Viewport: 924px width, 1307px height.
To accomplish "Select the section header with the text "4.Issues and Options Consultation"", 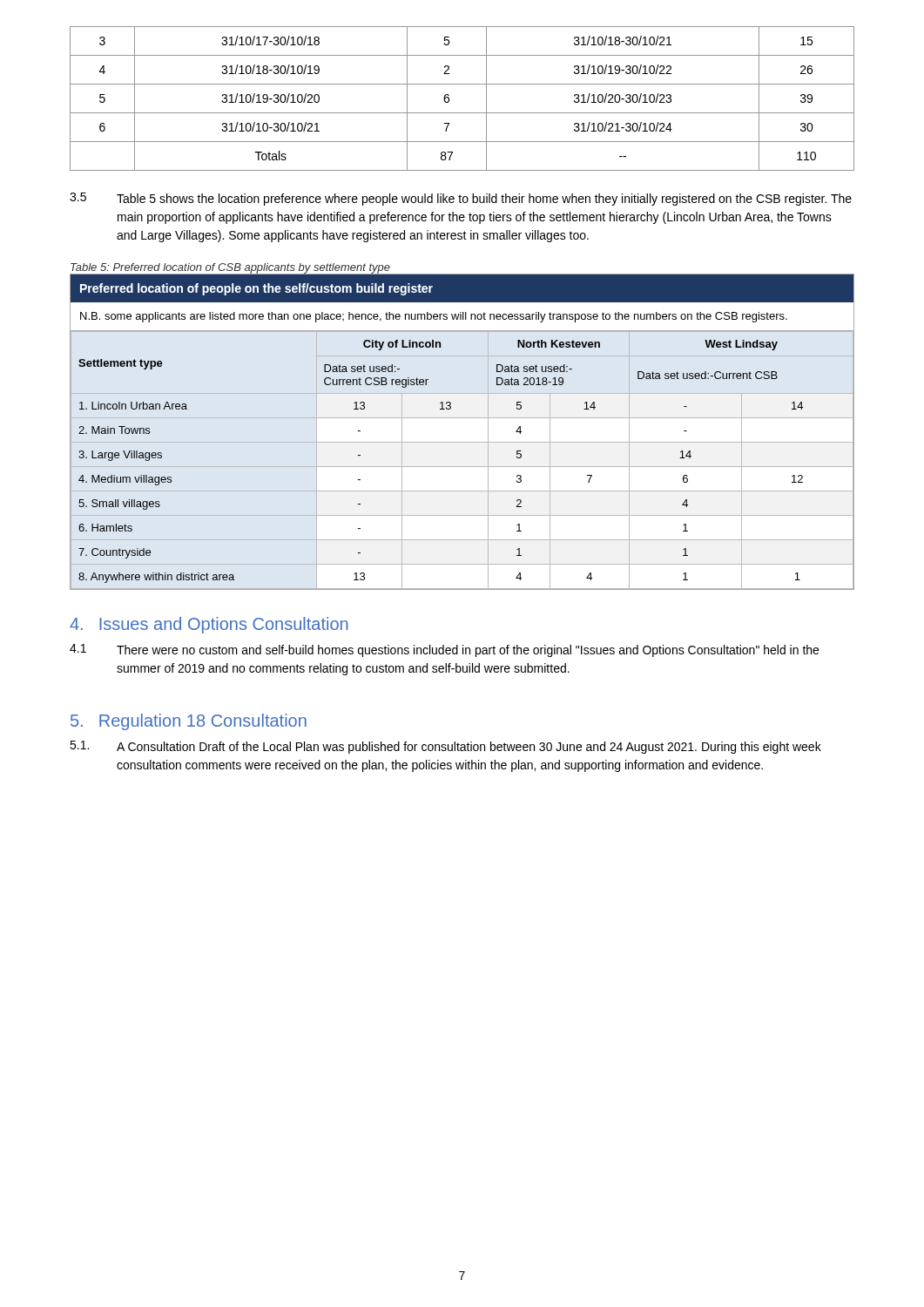I will click(209, 625).
